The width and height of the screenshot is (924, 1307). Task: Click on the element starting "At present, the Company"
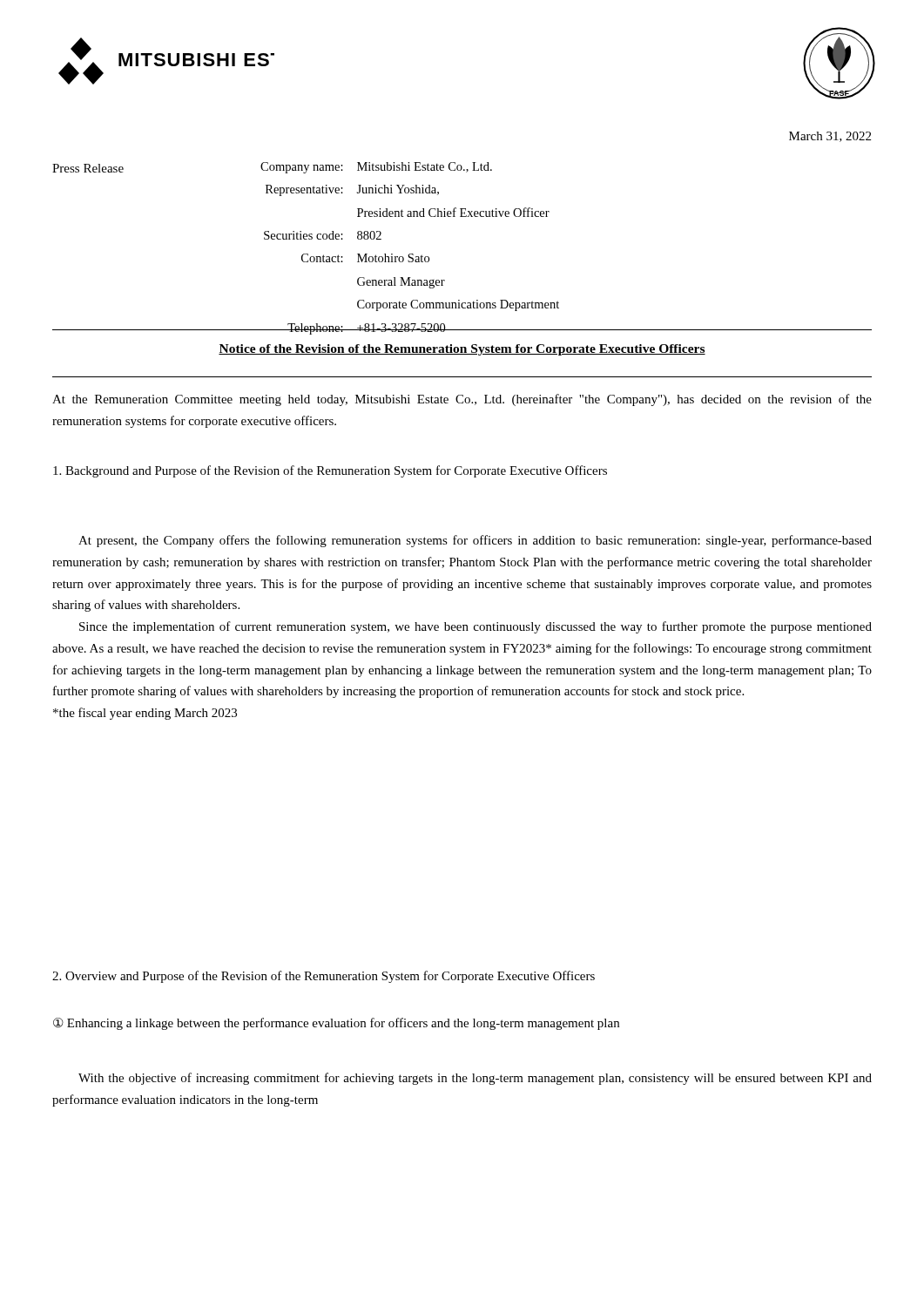click(462, 627)
